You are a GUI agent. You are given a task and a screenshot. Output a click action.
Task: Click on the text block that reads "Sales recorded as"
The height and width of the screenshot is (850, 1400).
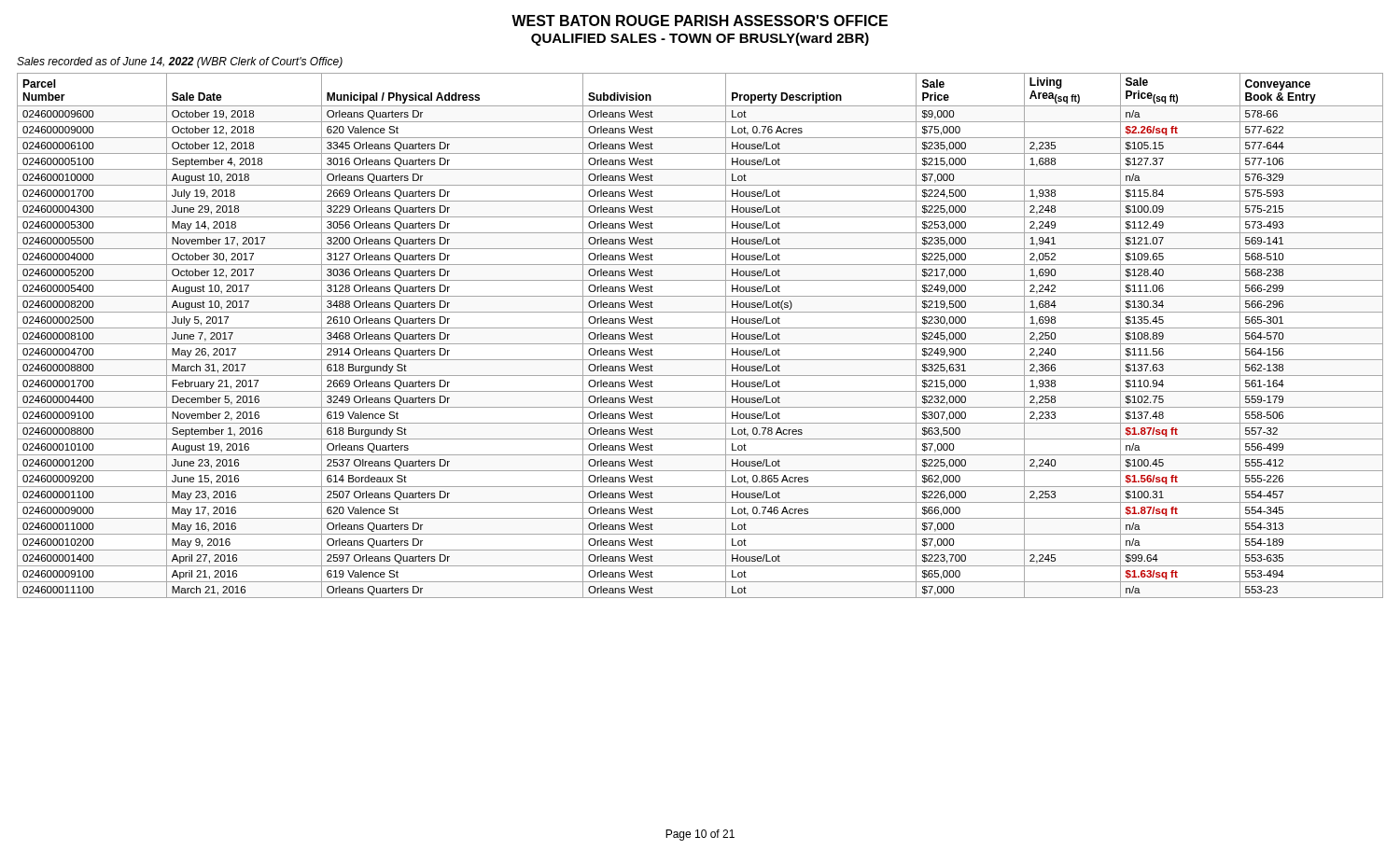click(x=180, y=62)
